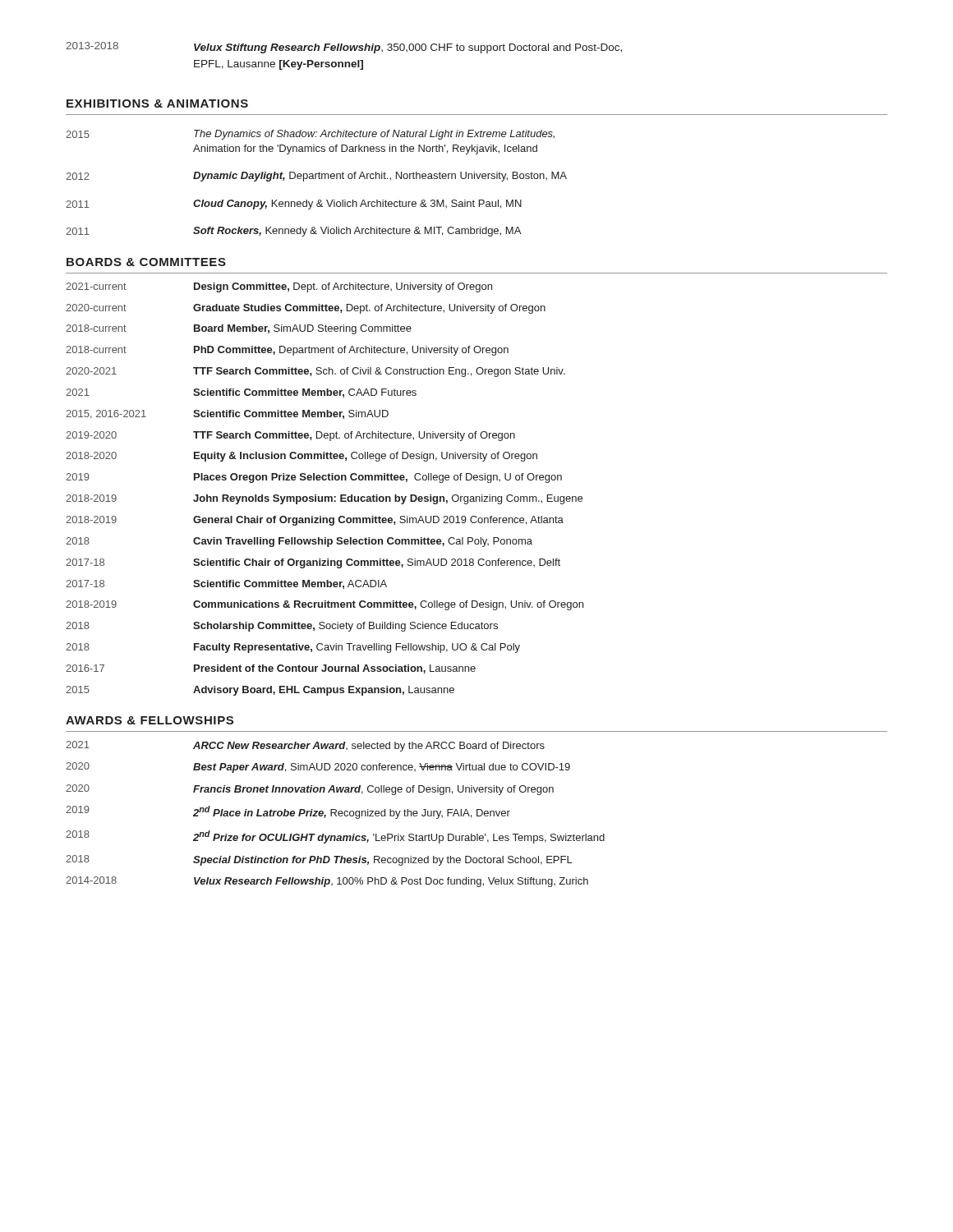953x1232 pixels.
Task: Select the text block starting "2020 Francis Bronet Innovation Award, College of Design,"
Action: point(476,789)
